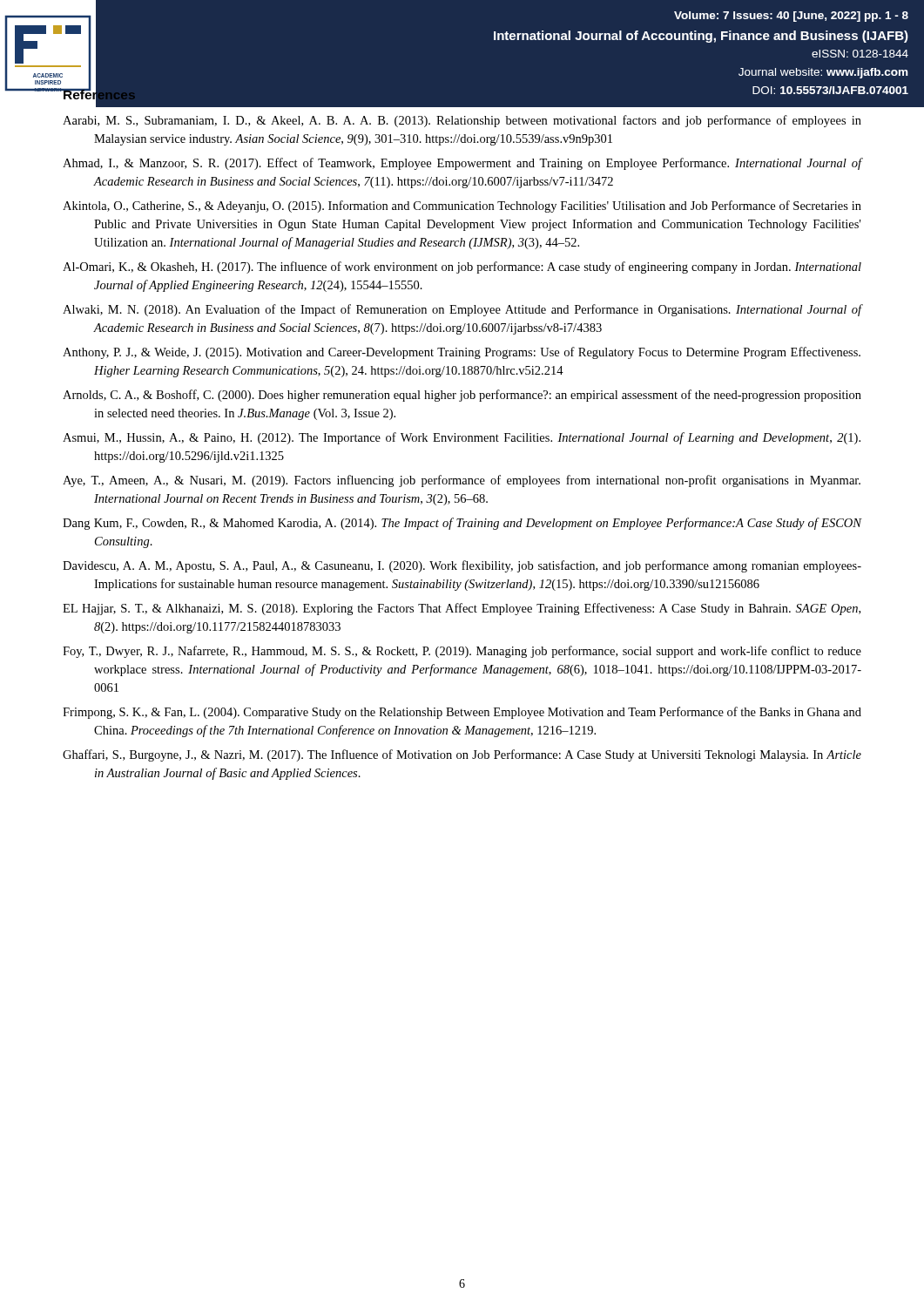Navigate to the passage starting "Dang Kum, F., Cowden,"
Viewport: 924px width, 1307px height.
click(x=462, y=532)
